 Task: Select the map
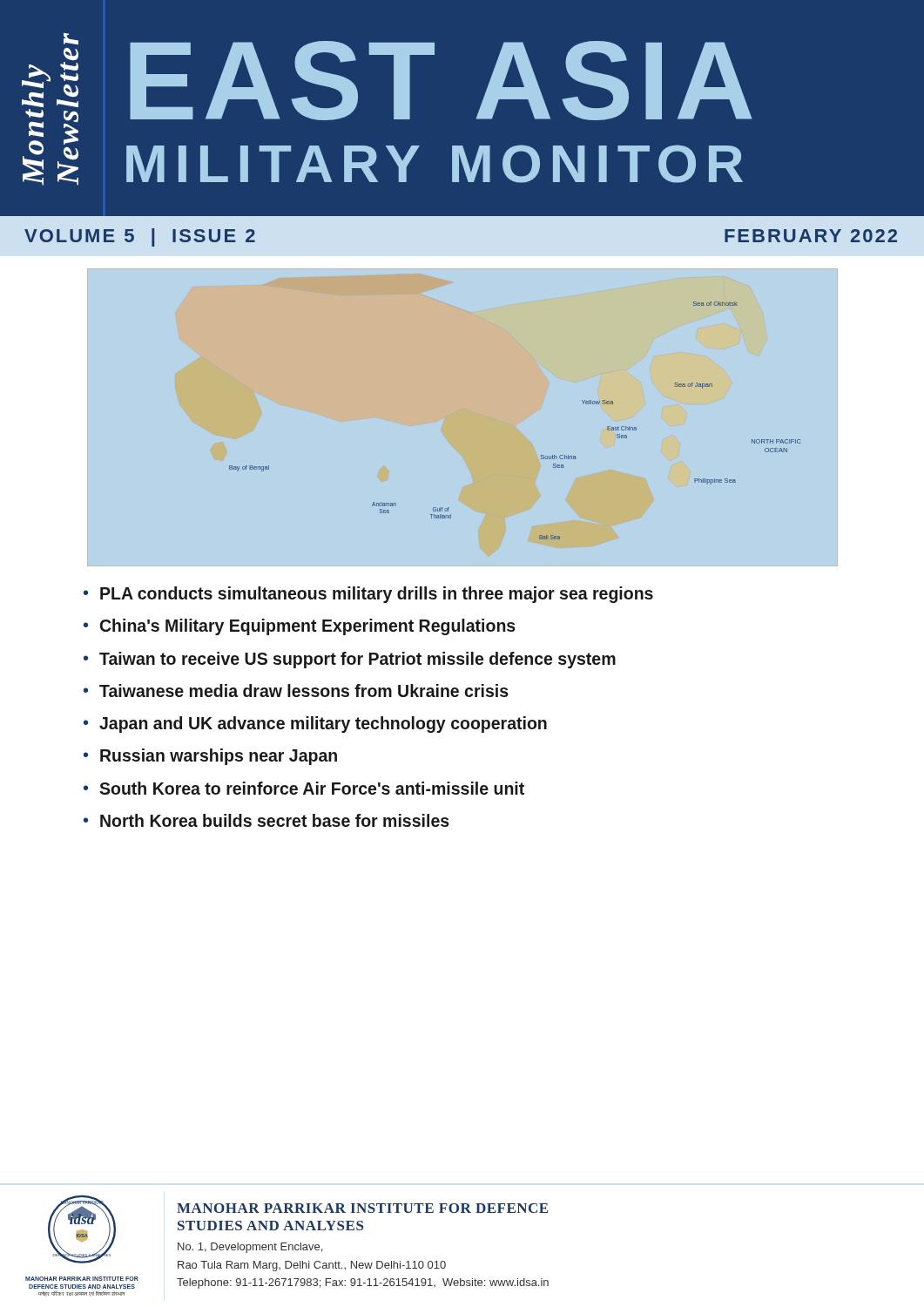coord(462,417)
